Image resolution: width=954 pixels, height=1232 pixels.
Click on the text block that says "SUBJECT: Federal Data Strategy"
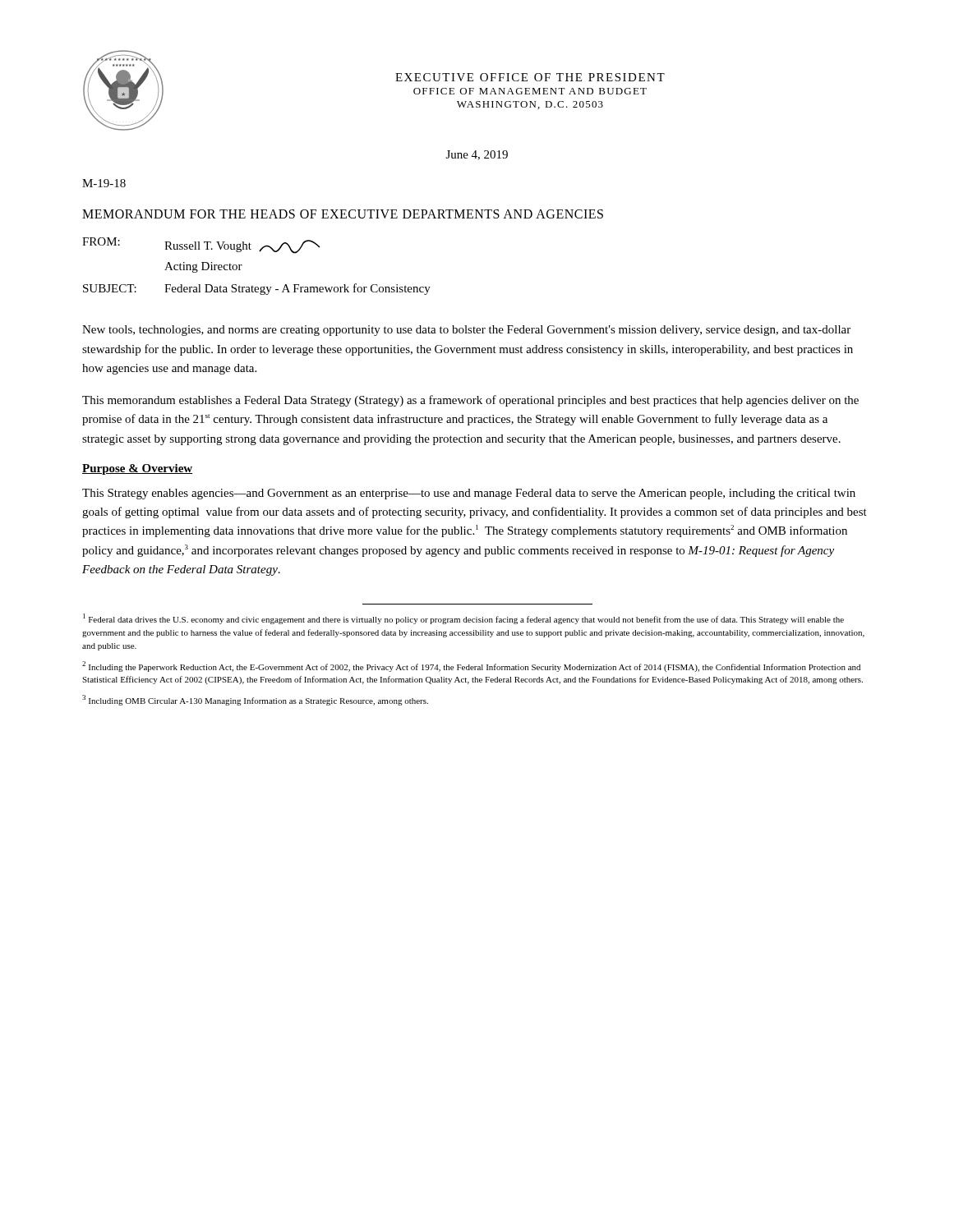point(257,289)
